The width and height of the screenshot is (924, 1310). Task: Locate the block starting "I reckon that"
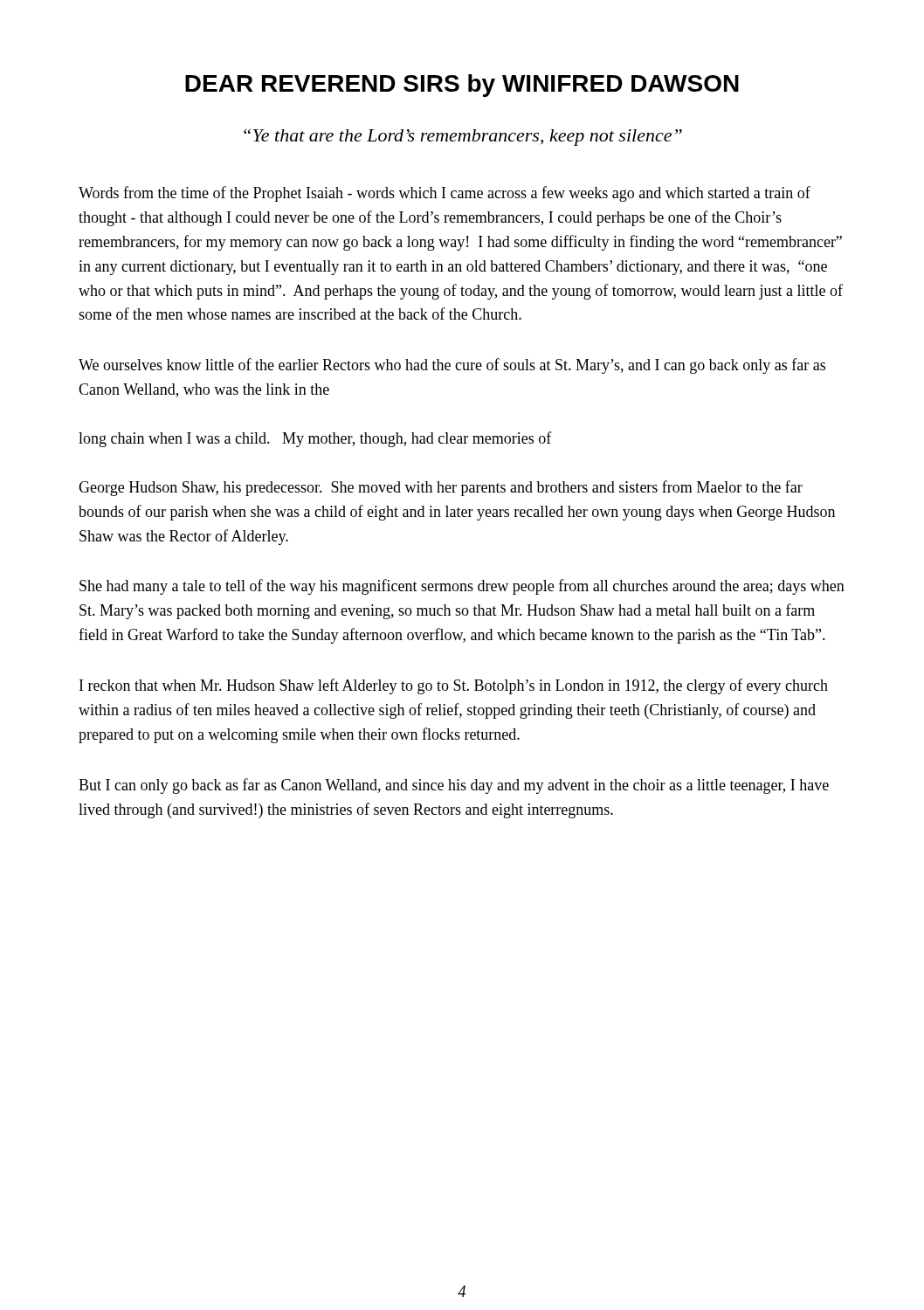pyautogui.click(x=453, y=710)
